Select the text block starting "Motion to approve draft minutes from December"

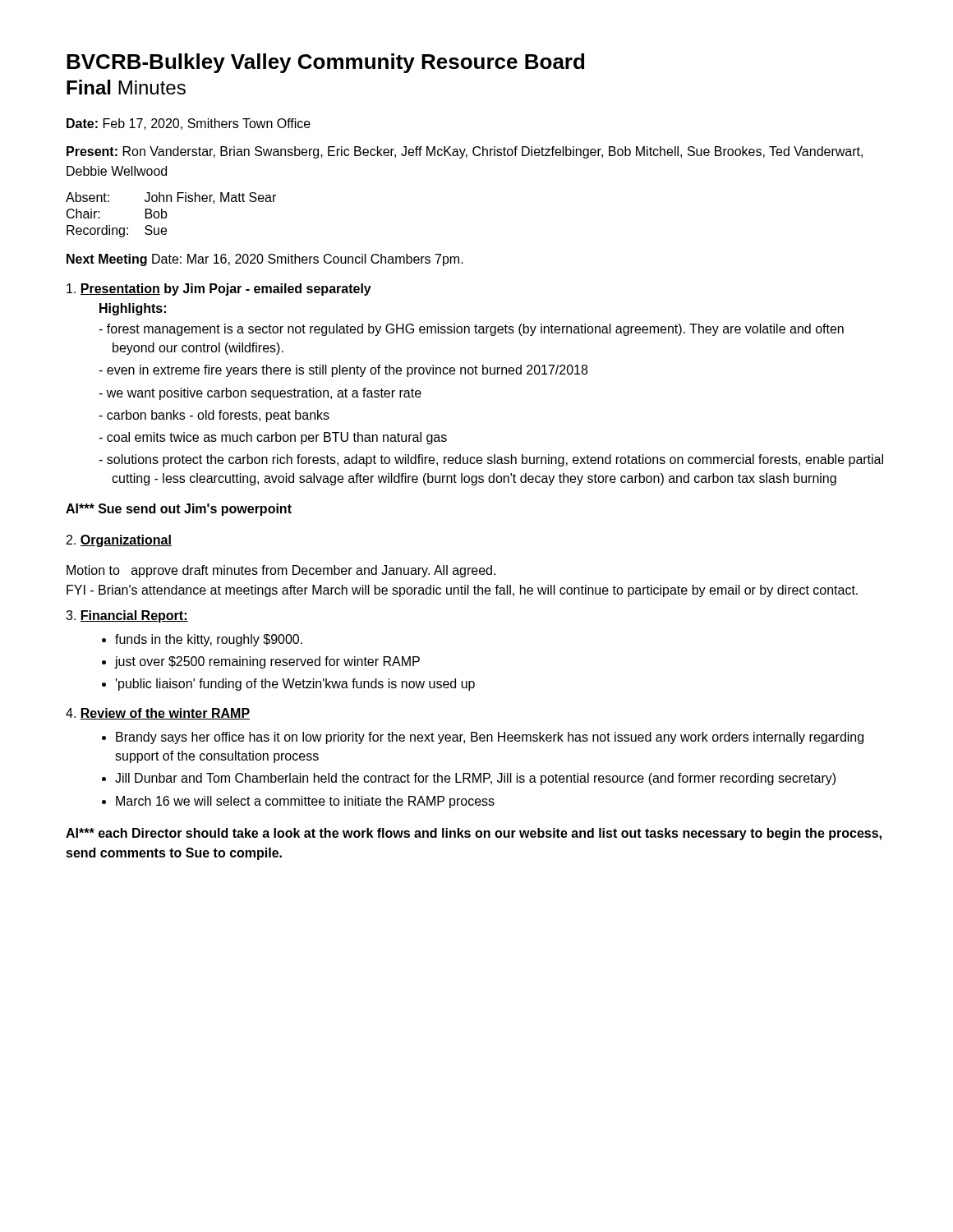coord(462,580)
